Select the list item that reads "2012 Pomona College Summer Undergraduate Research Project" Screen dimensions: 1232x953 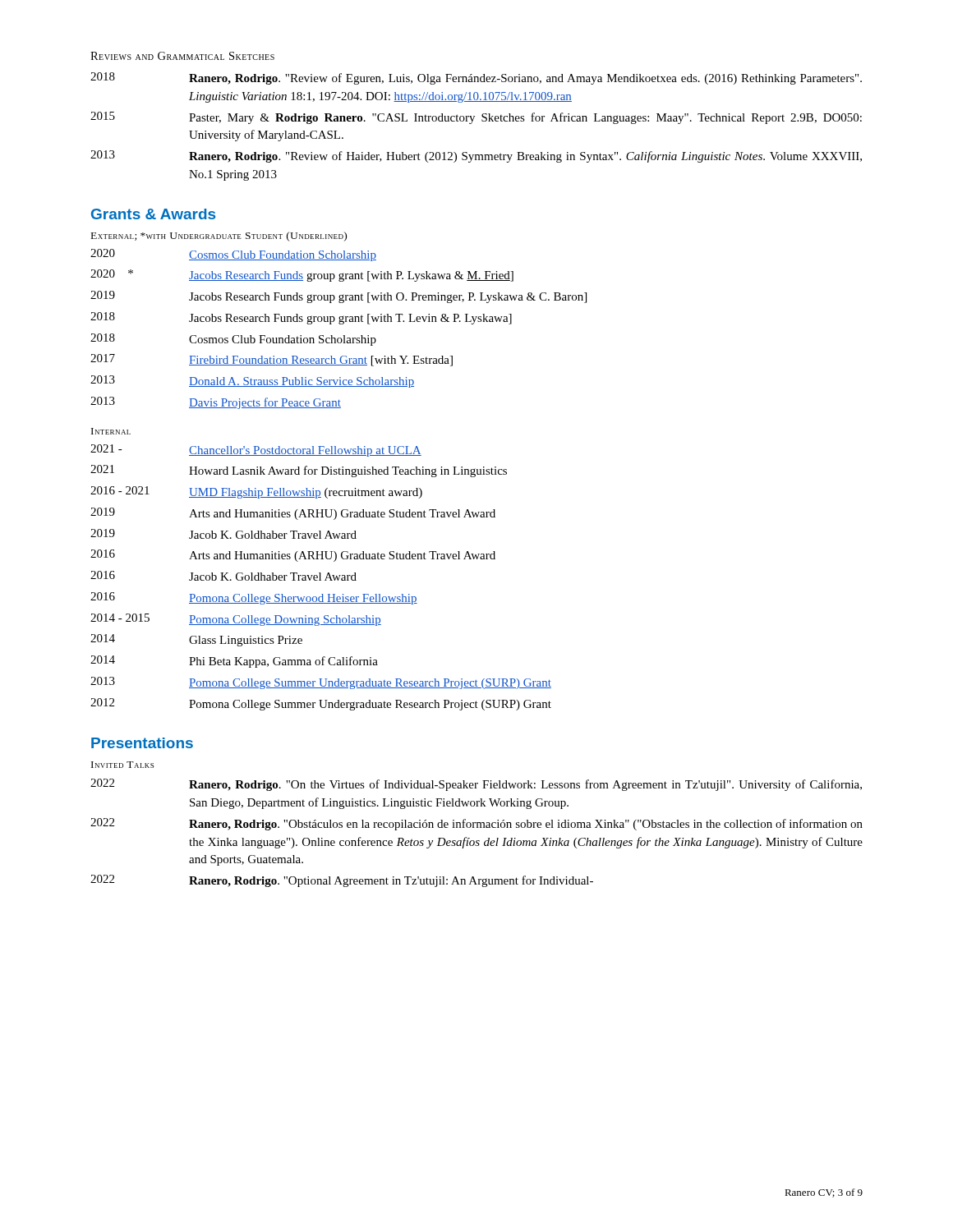(x=476, y=704)
